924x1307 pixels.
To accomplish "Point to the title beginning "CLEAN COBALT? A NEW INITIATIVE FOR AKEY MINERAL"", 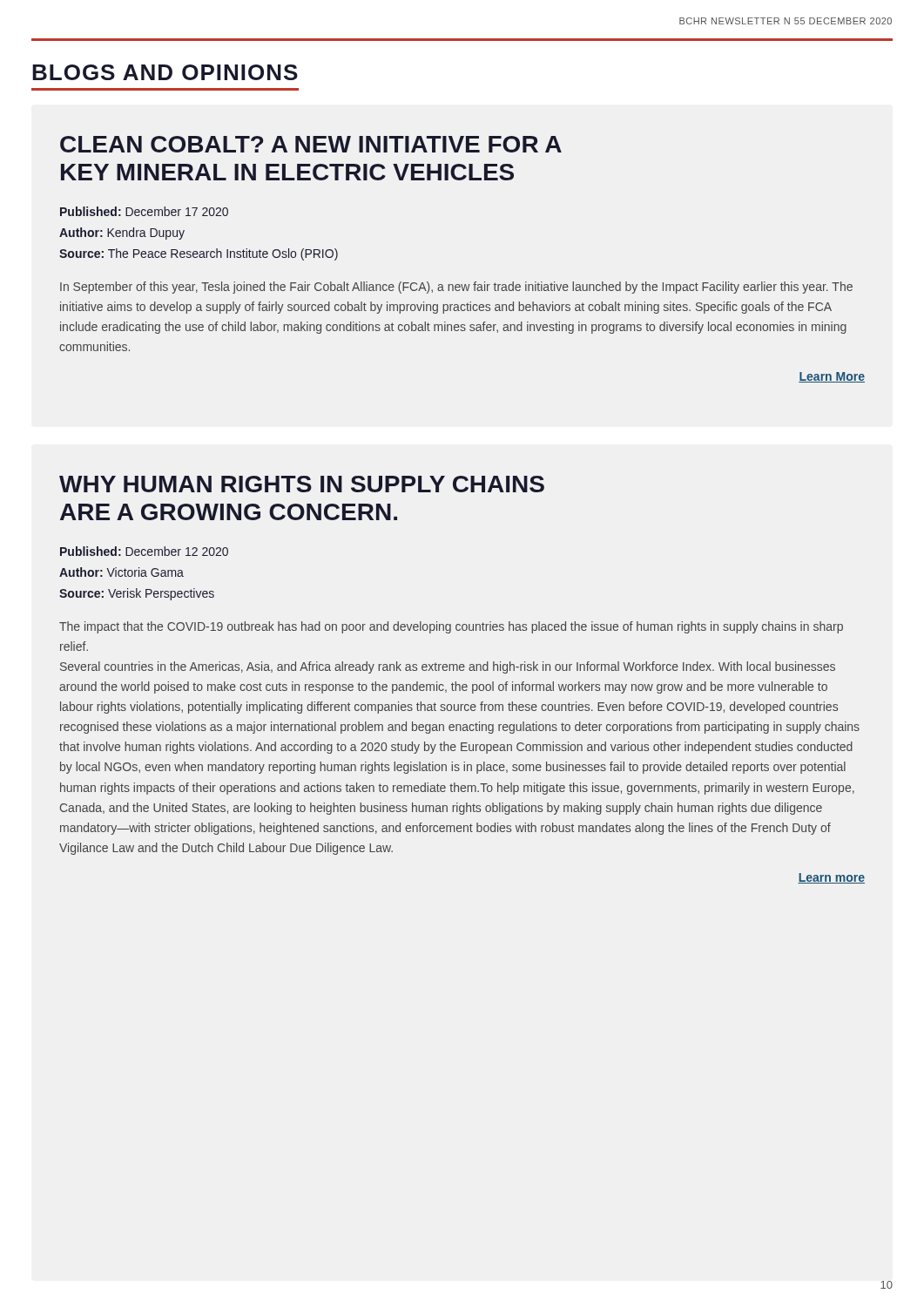I will [311, 158].
